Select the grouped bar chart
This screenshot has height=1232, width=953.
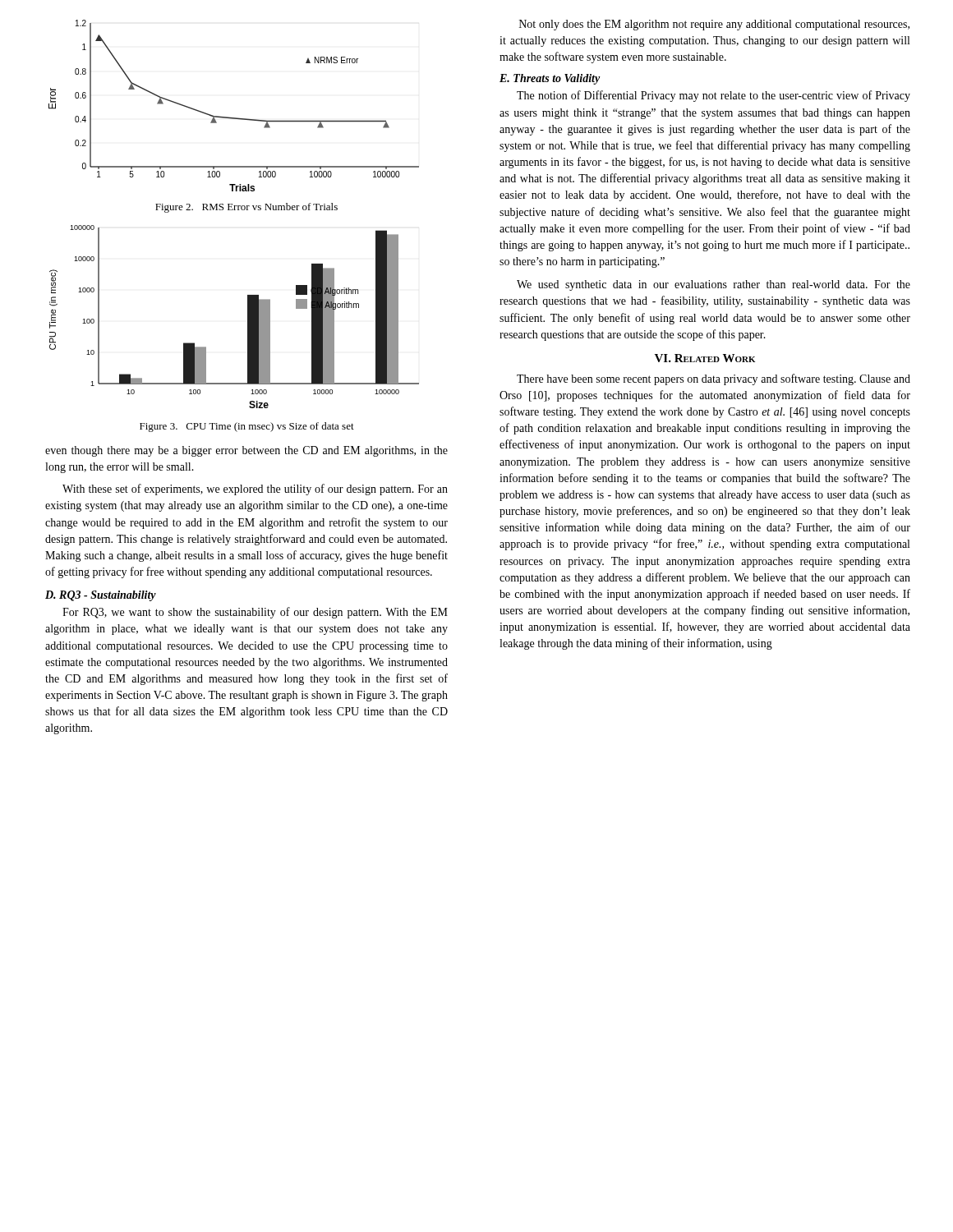coord(238,320)
